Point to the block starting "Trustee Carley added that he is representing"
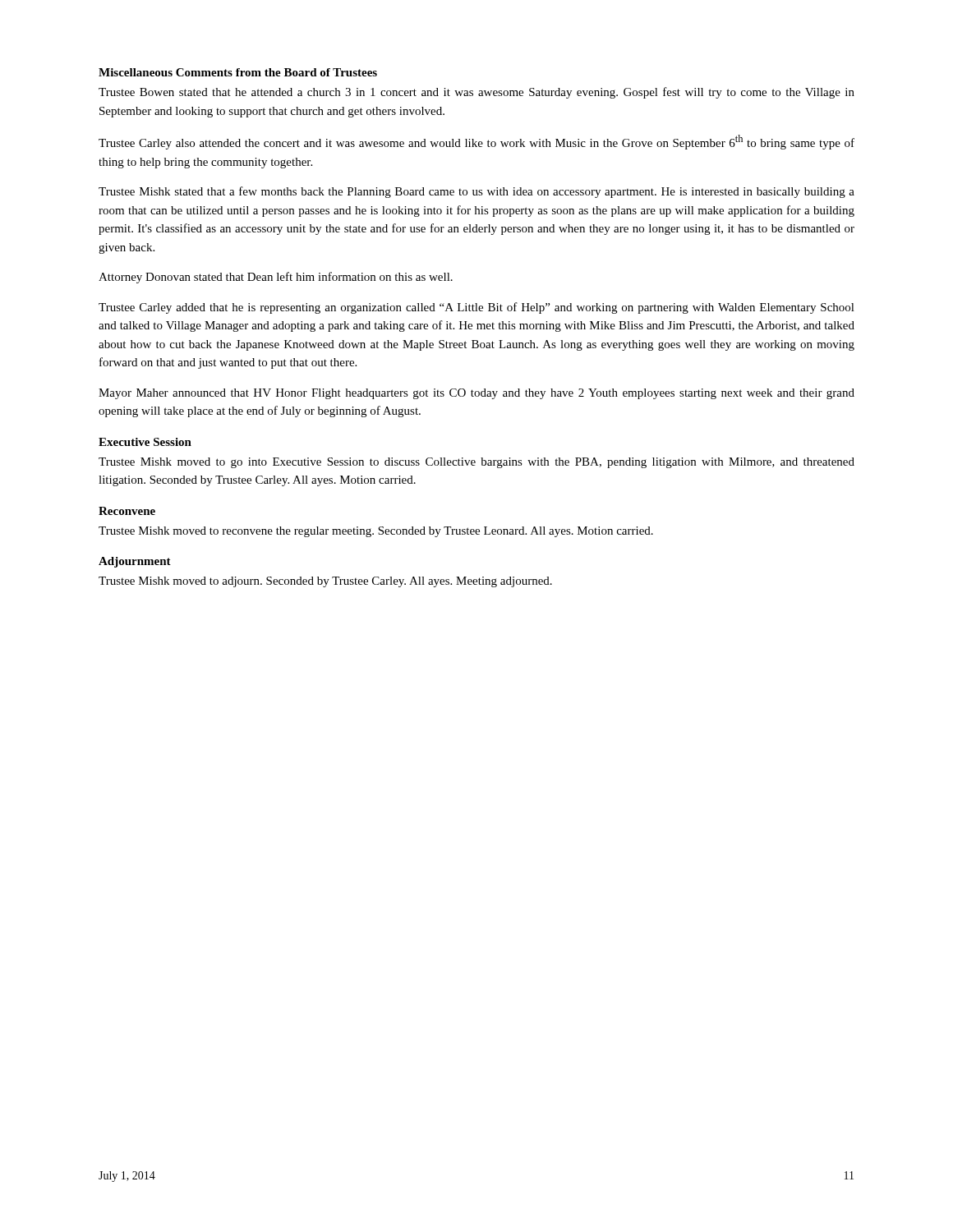 [x=476, y=334]
